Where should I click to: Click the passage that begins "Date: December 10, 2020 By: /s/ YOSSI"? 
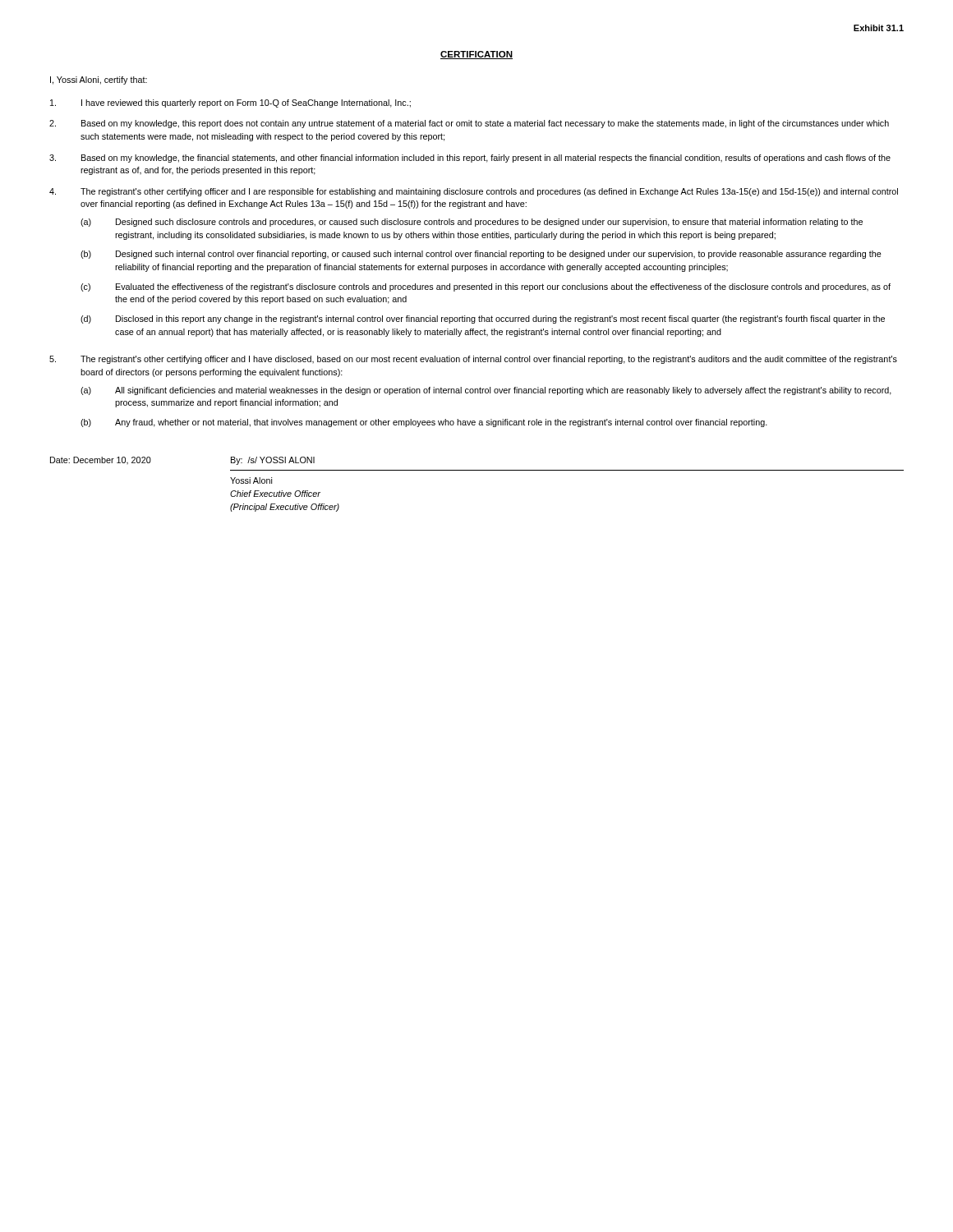(x=100, y=460)
